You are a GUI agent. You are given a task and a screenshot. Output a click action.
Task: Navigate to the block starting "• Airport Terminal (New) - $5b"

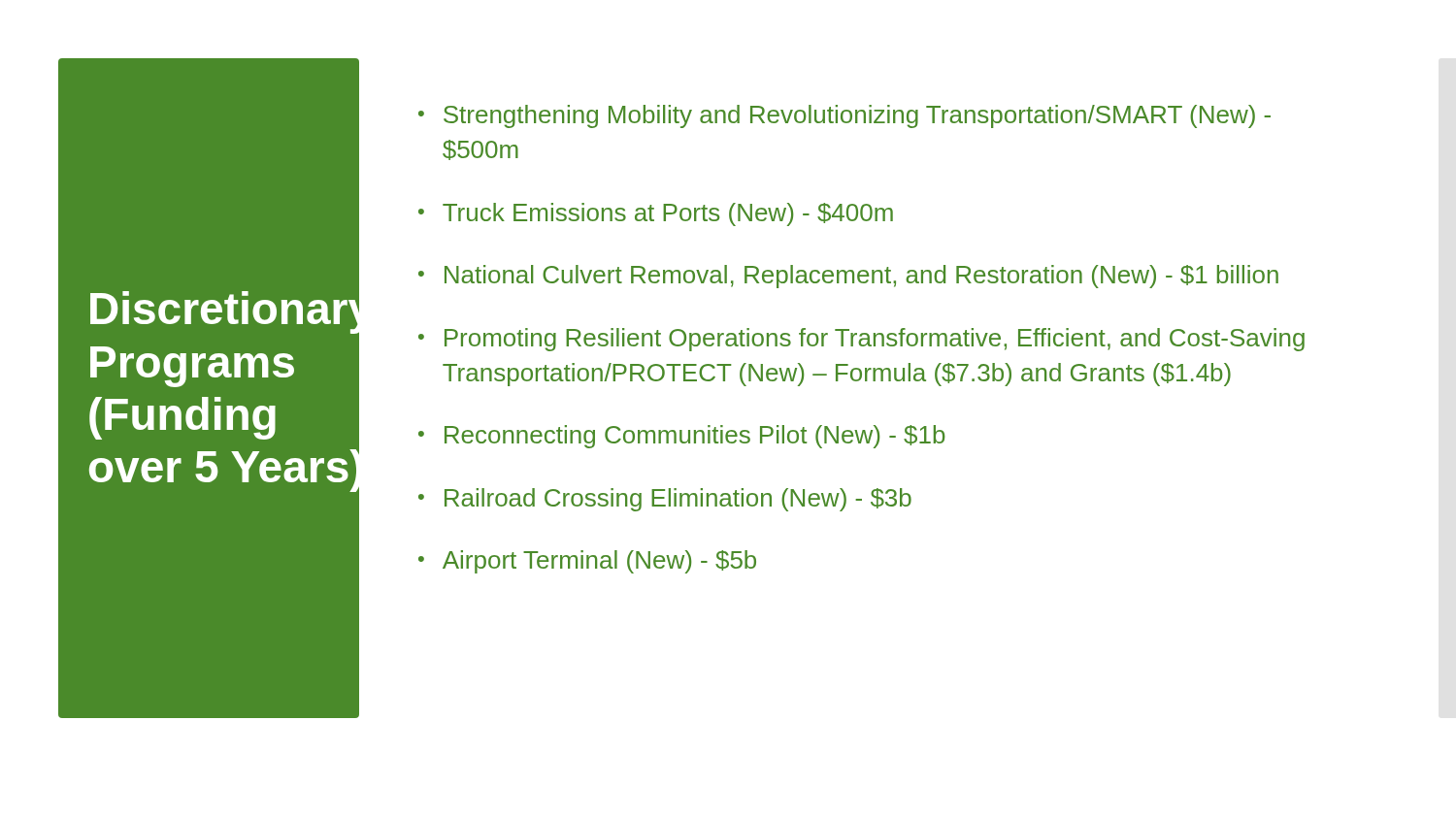(587, 560)
